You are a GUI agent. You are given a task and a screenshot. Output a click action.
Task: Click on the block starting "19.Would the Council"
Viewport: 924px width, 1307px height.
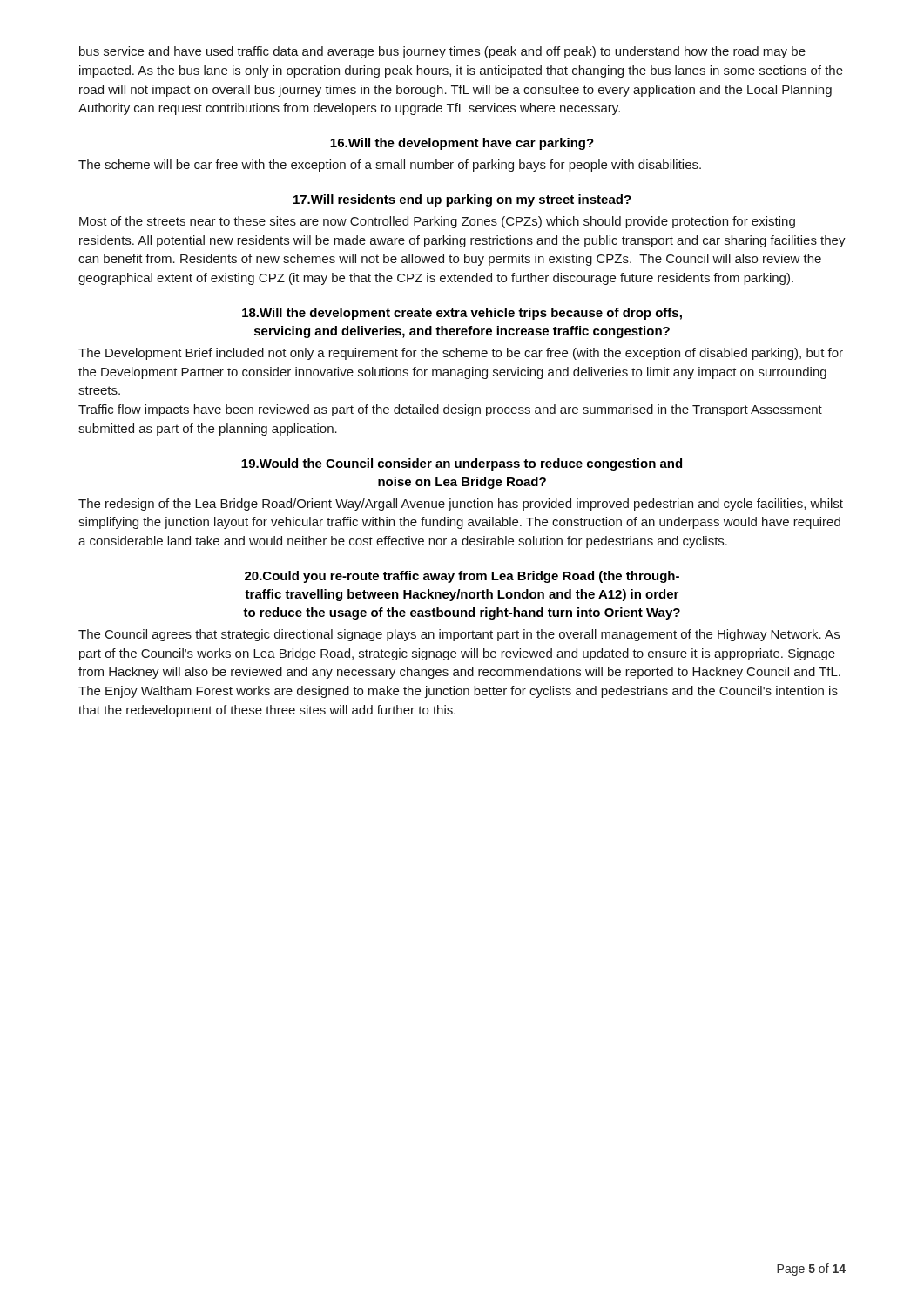462,472
